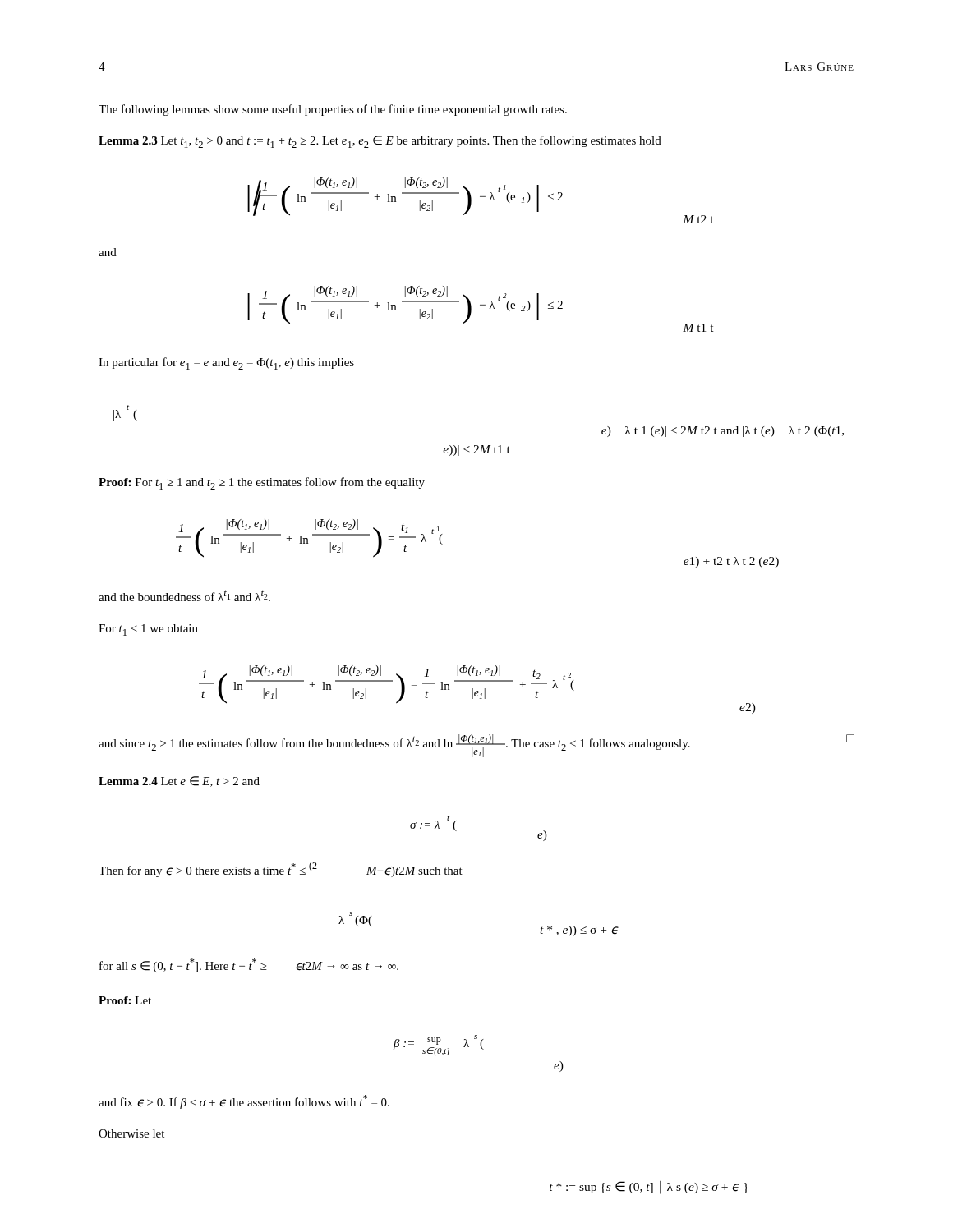Viewport: 953px width, 1232px height.
Task: Find the formula on this page that starts "t * := sup {s ∈"
Action: pos(649,1187)
